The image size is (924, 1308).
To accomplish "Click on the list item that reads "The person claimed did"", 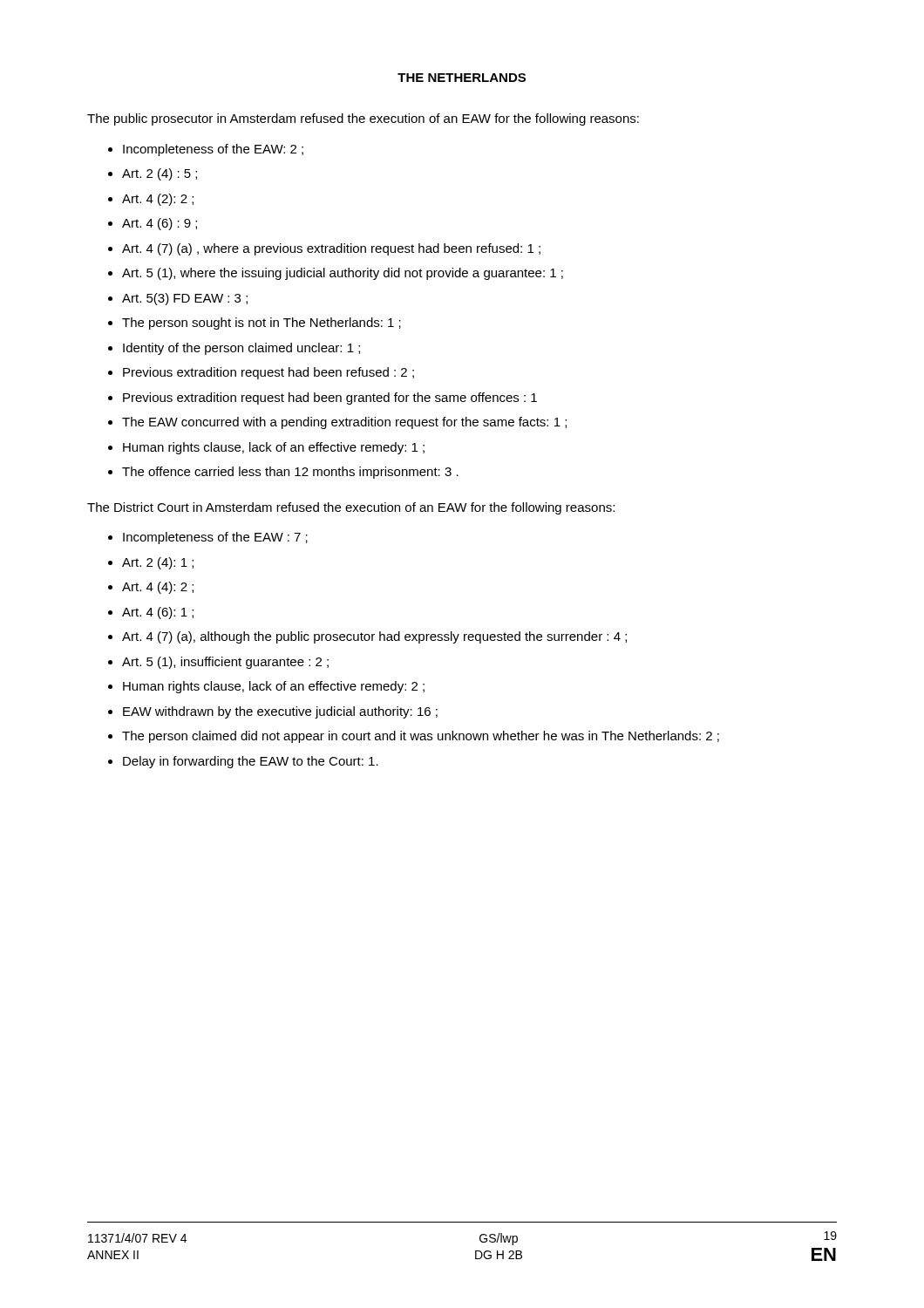I will pos(421,736).
